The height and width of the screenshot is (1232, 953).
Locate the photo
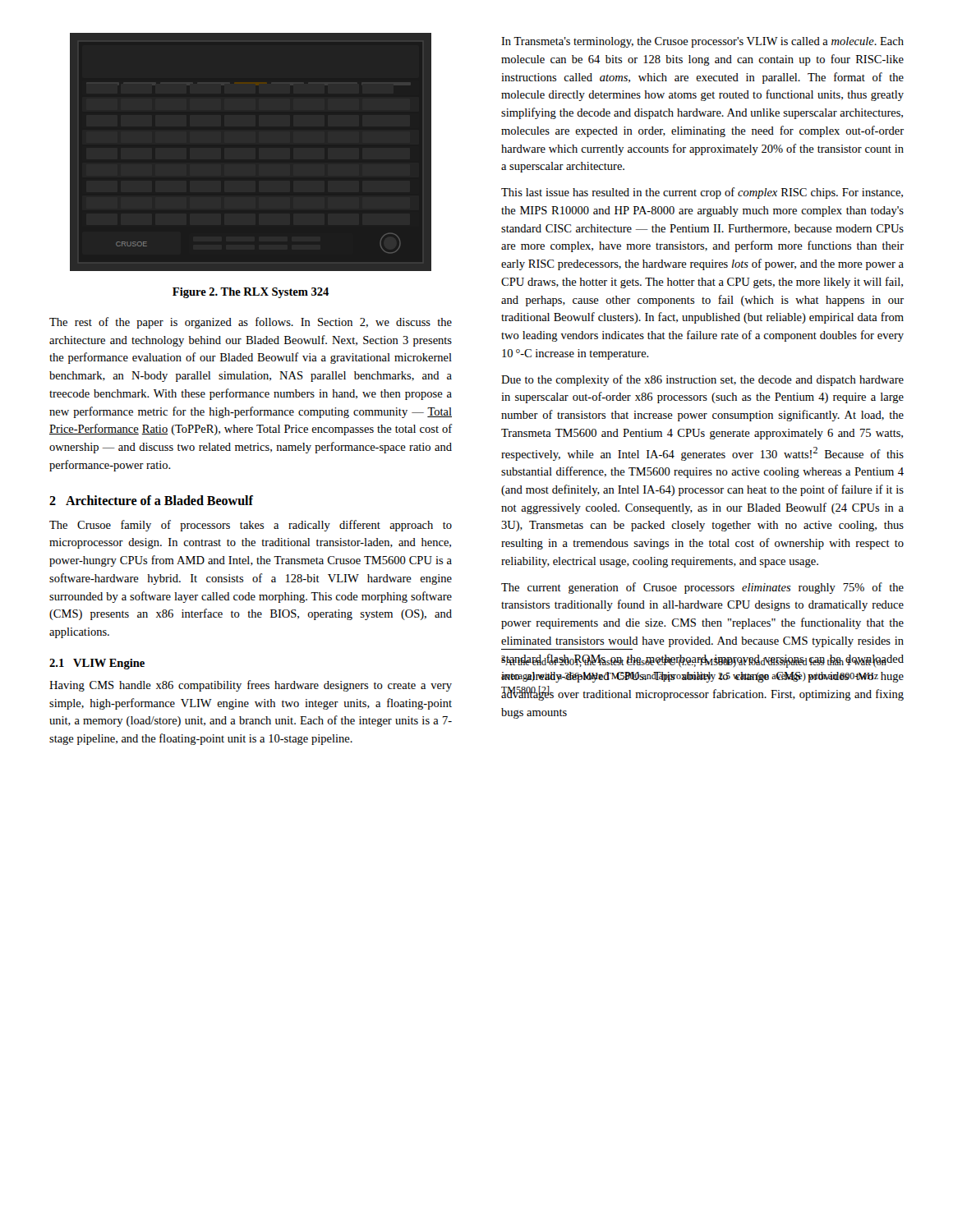coord(251,155)
